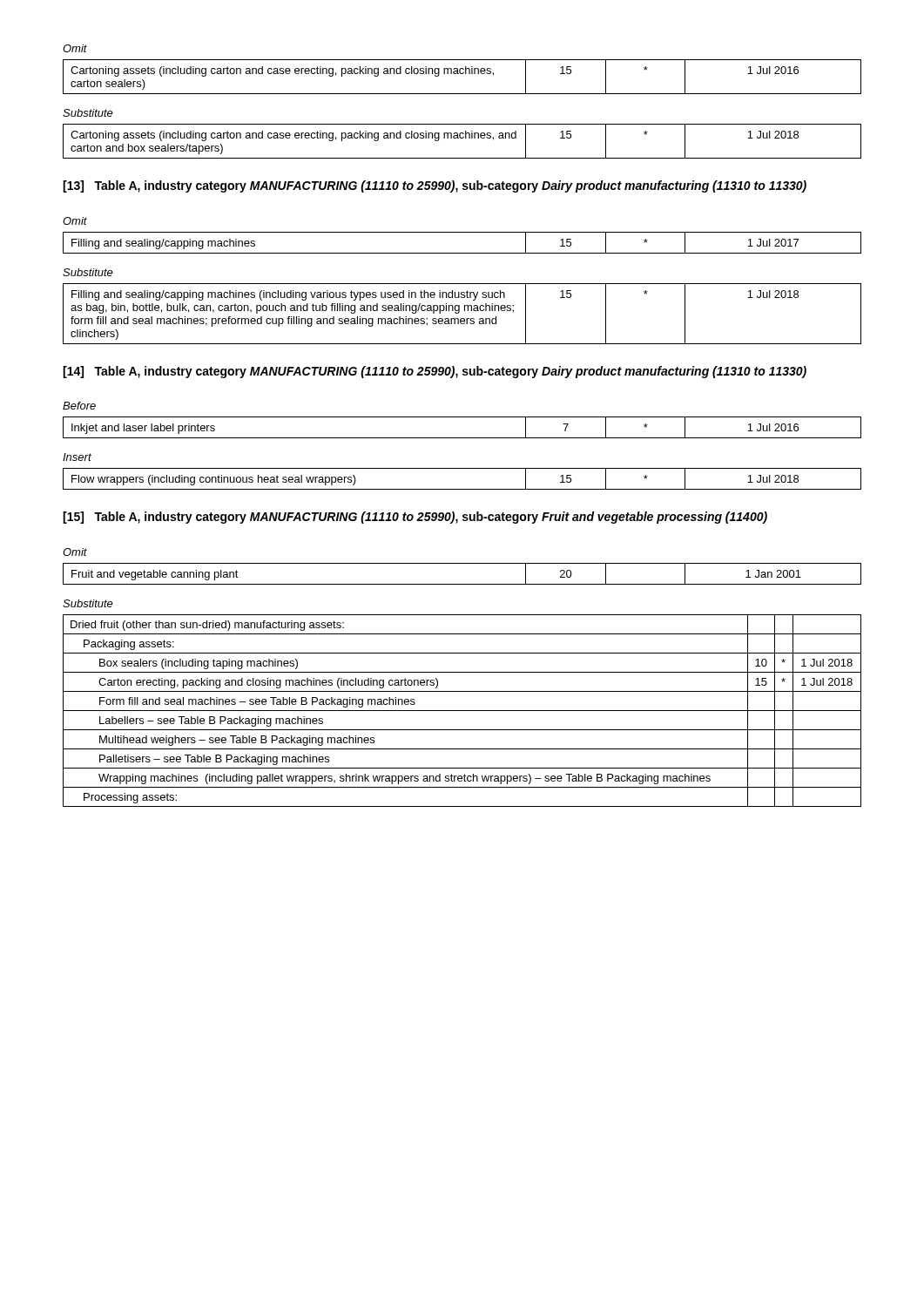Locate the table with the text "Carton erecting, packing and closing"
Viewport: 924px width, 1307px height.
[x=462, y=710]
